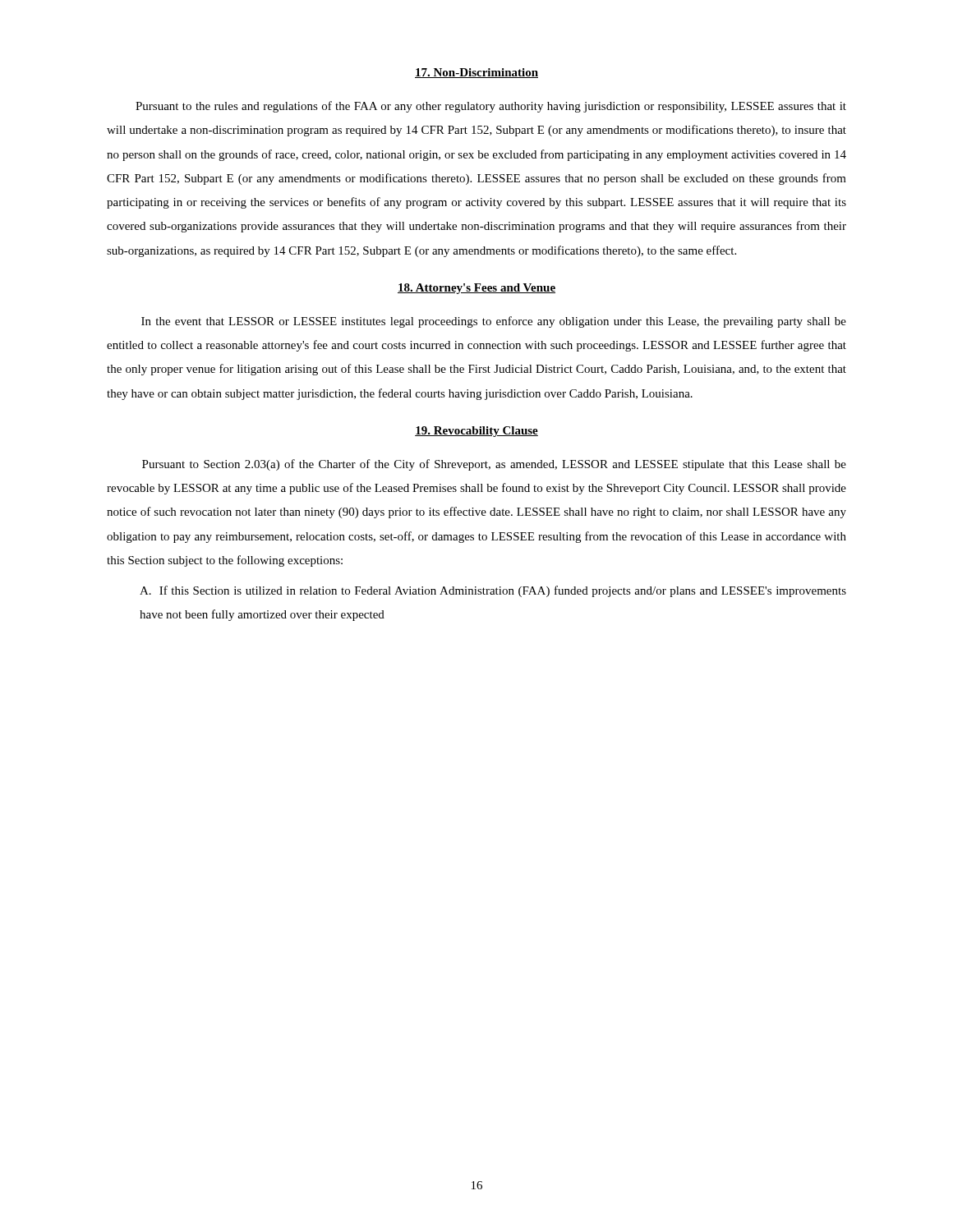Find the text block that reads "Pursuant to Section 2.03(a) of the Charter of"
Image resolution: width=953 pixels, height=1232 pixels.
coord(476,512)
